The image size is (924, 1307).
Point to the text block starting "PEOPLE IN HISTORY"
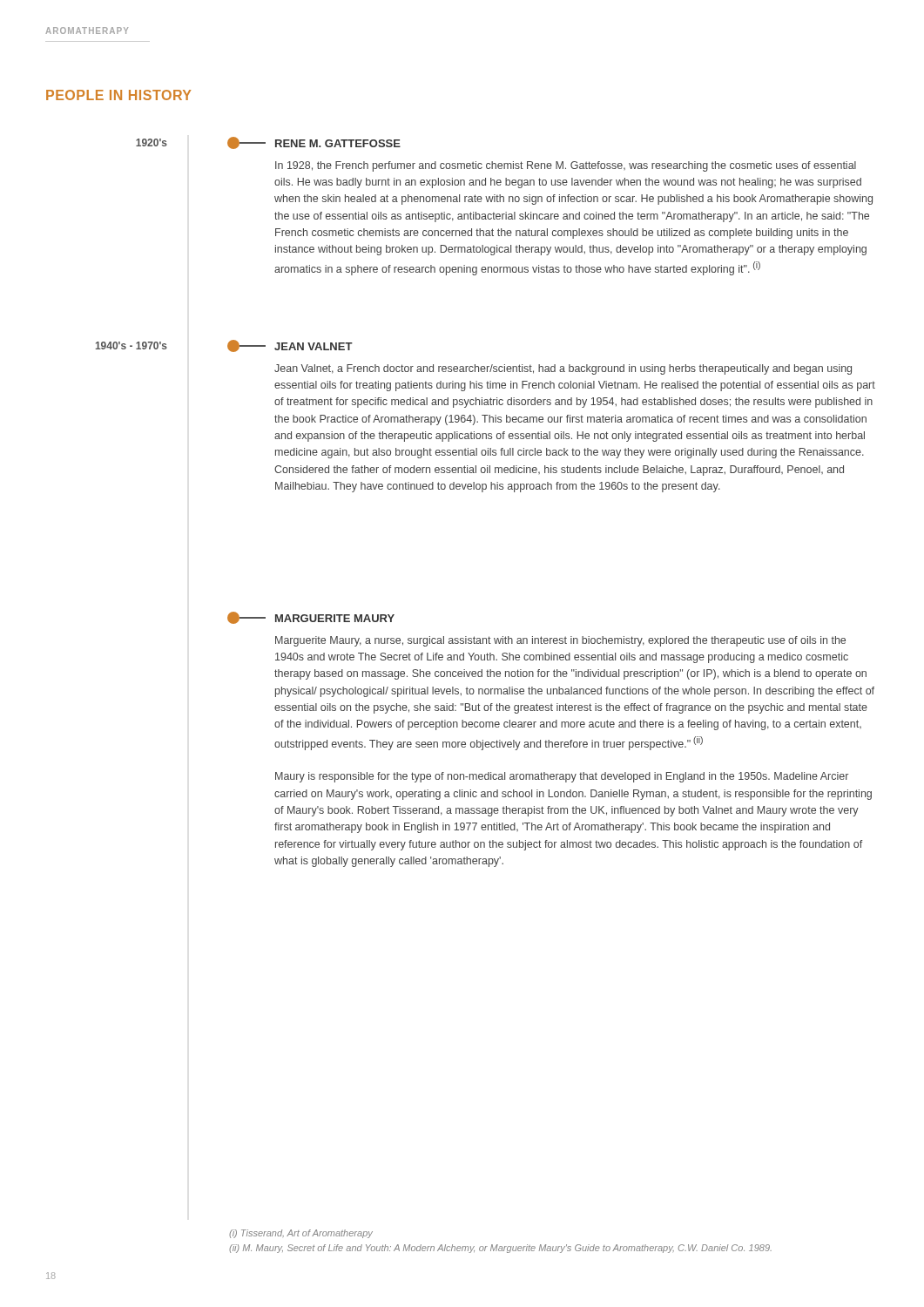[x=119, y=95]
